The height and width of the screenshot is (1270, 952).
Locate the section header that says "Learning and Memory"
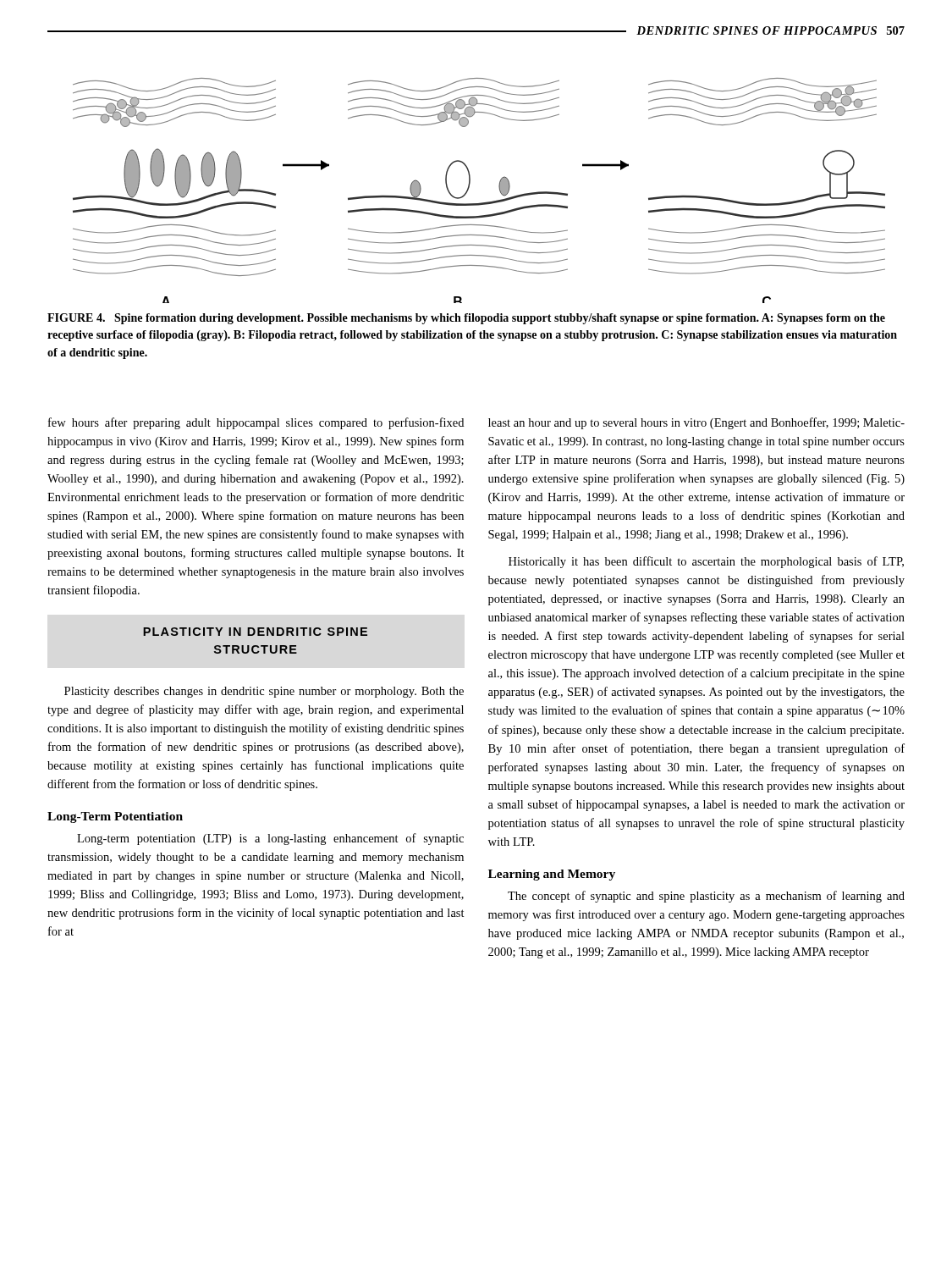[x=552, y=873]
